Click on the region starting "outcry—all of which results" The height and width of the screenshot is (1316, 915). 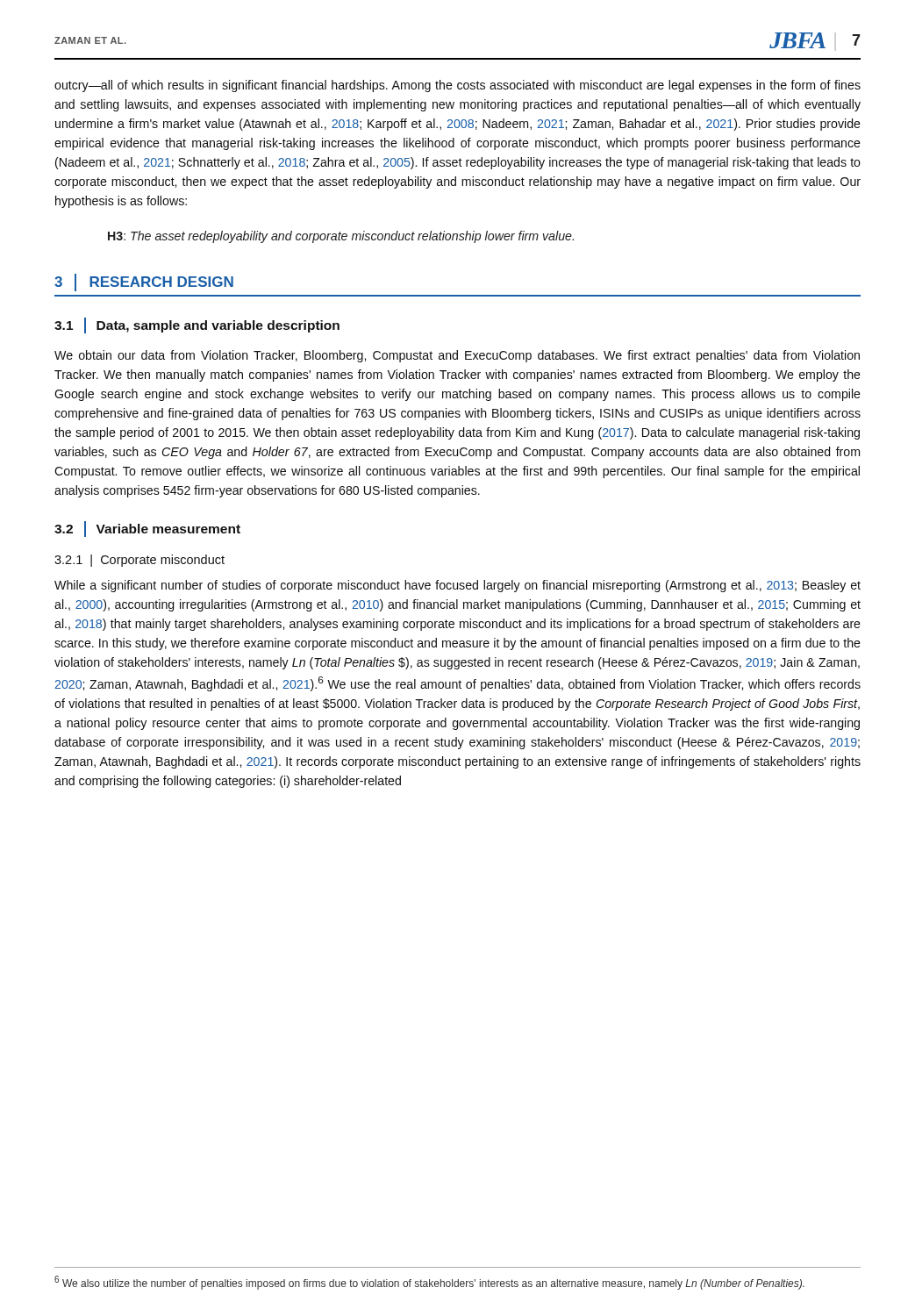pyautogui.click(x=458, y=143)
